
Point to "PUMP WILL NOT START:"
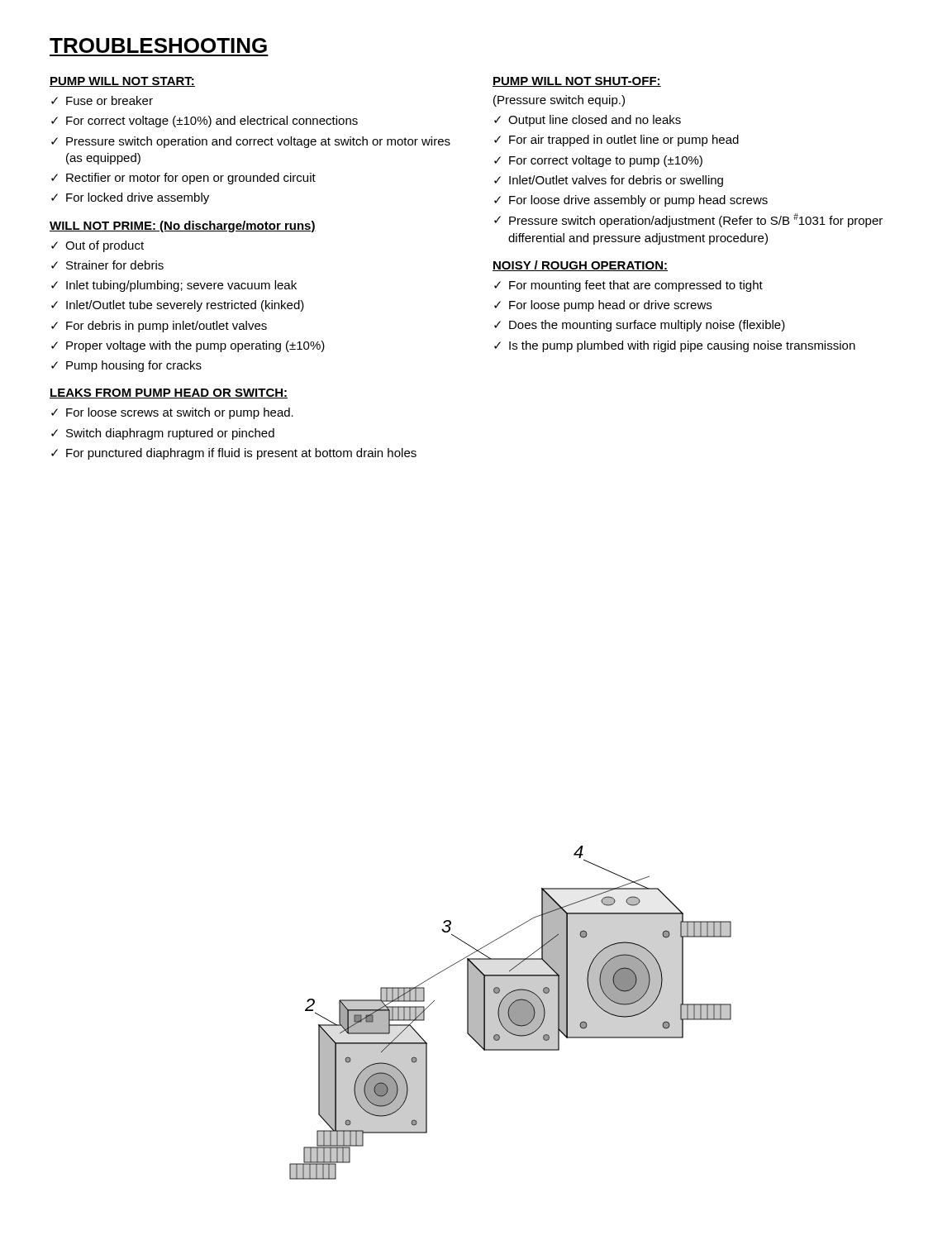click(x=122, y=82)
